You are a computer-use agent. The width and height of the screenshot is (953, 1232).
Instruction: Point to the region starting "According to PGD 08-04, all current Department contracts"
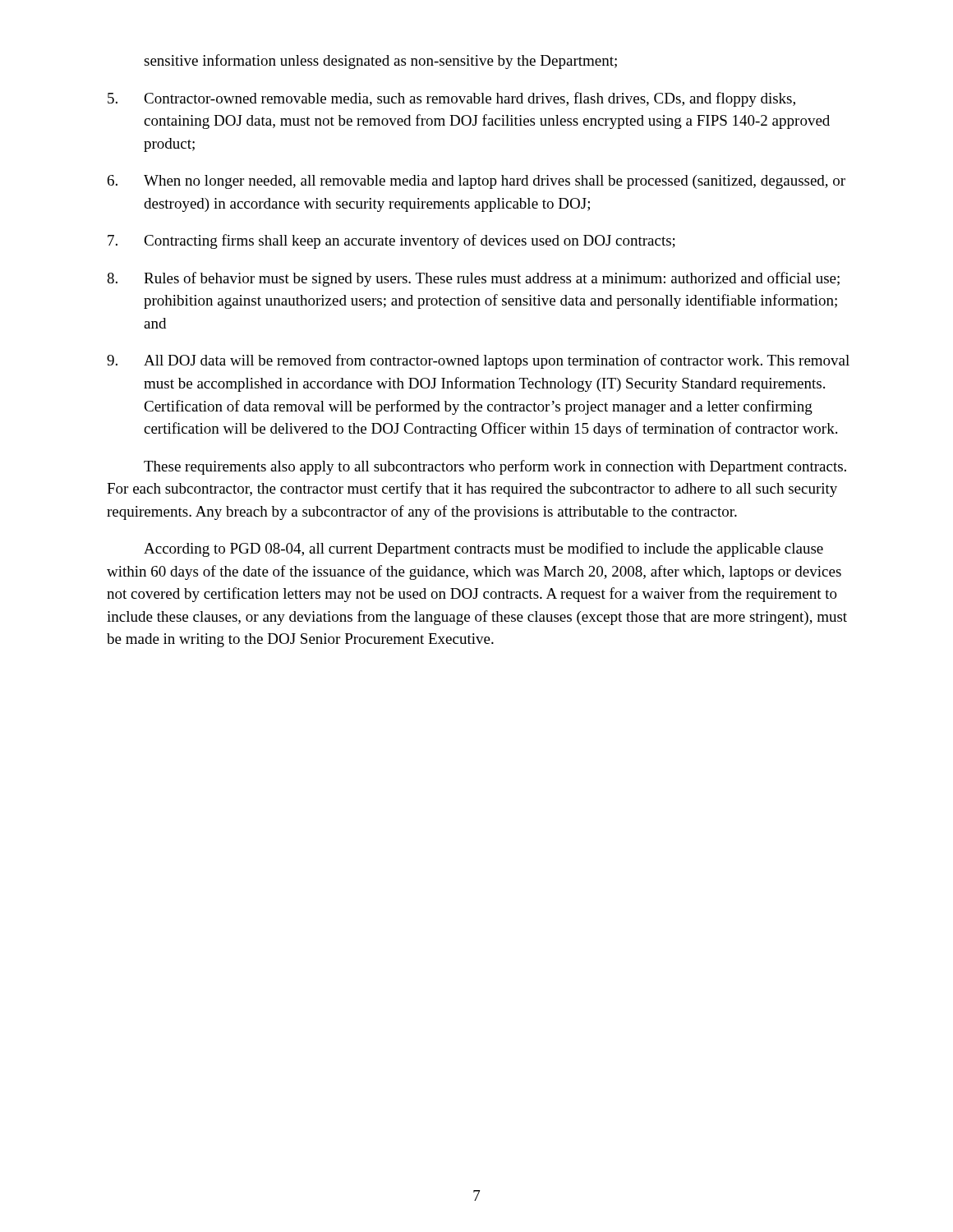[477, 594]
